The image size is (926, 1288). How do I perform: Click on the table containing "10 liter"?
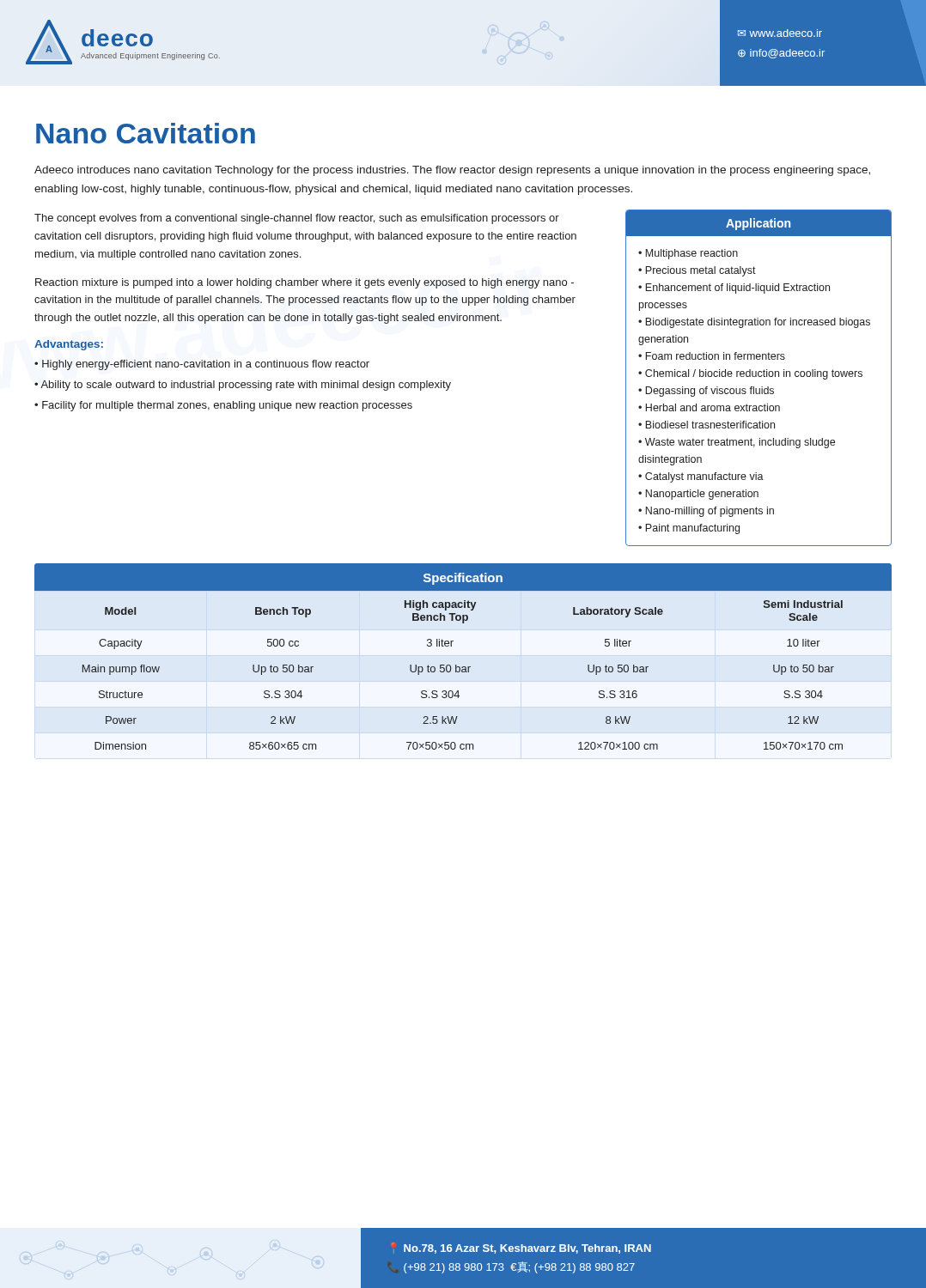point(463,661)
